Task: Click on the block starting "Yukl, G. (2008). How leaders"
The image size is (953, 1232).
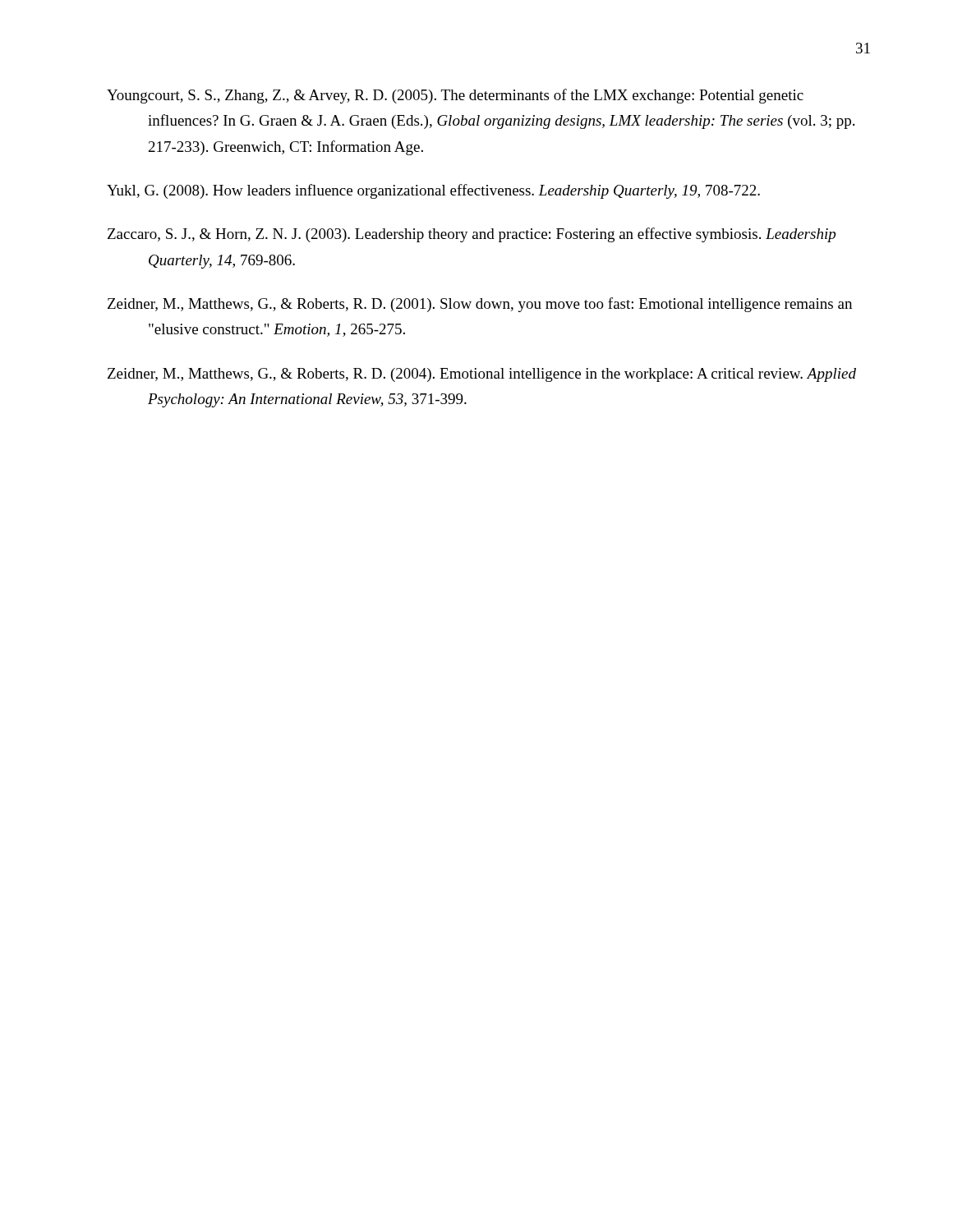Action: (x=434, y=190)
